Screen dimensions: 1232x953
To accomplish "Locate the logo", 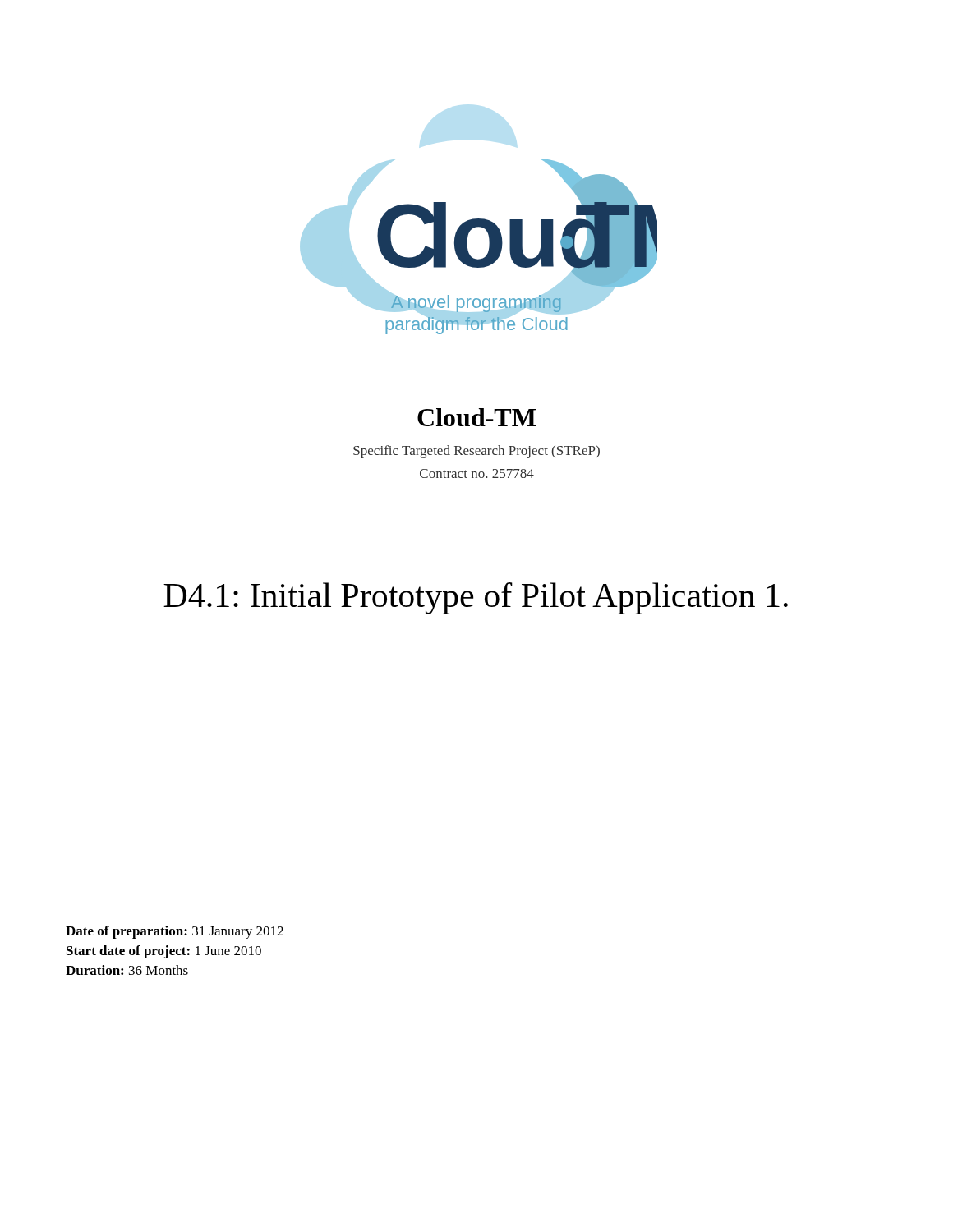I will pyautogui.click(x=476, y=214).
